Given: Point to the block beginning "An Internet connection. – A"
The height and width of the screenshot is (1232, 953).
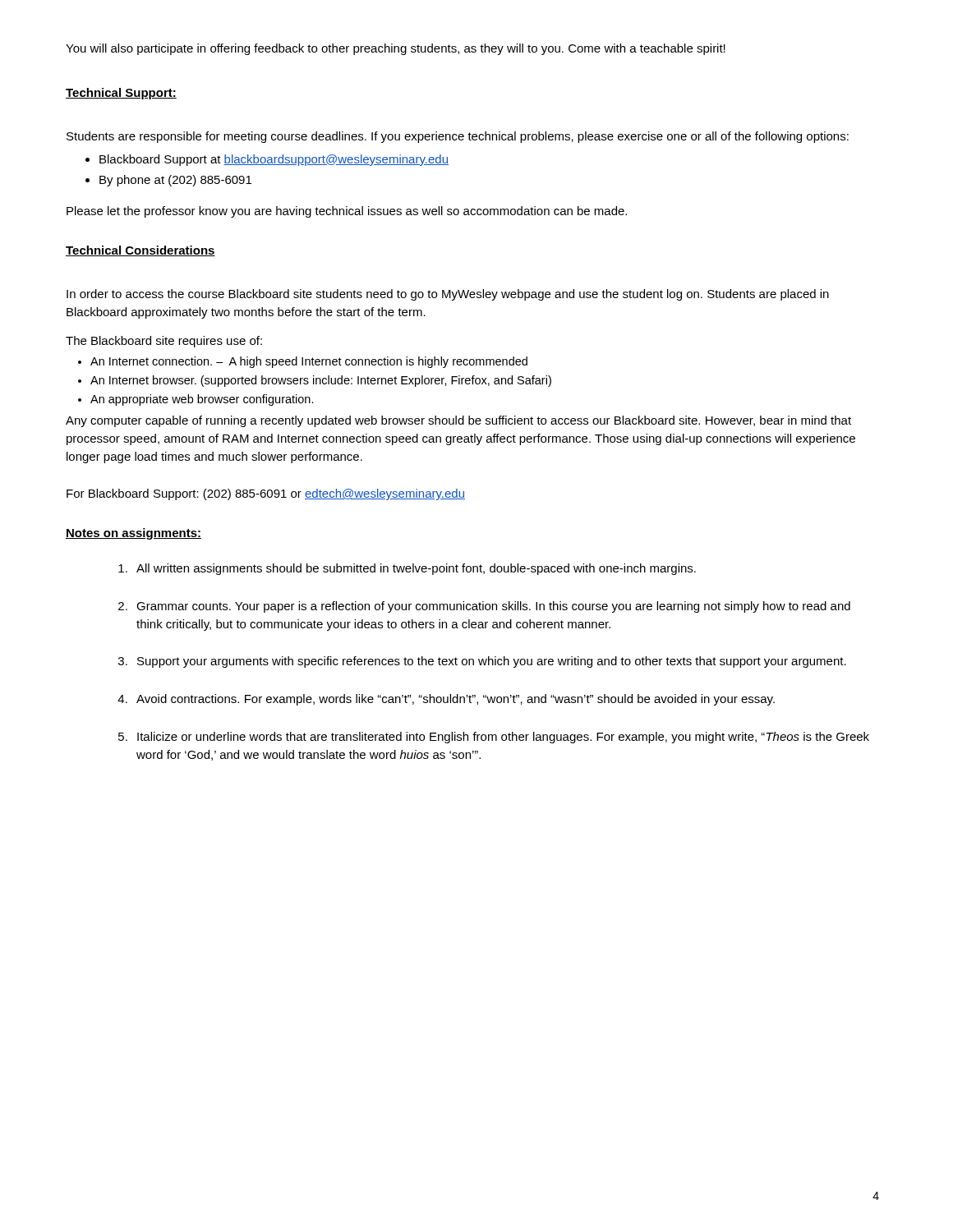Looking at the screenshot, I should [309, 361].
